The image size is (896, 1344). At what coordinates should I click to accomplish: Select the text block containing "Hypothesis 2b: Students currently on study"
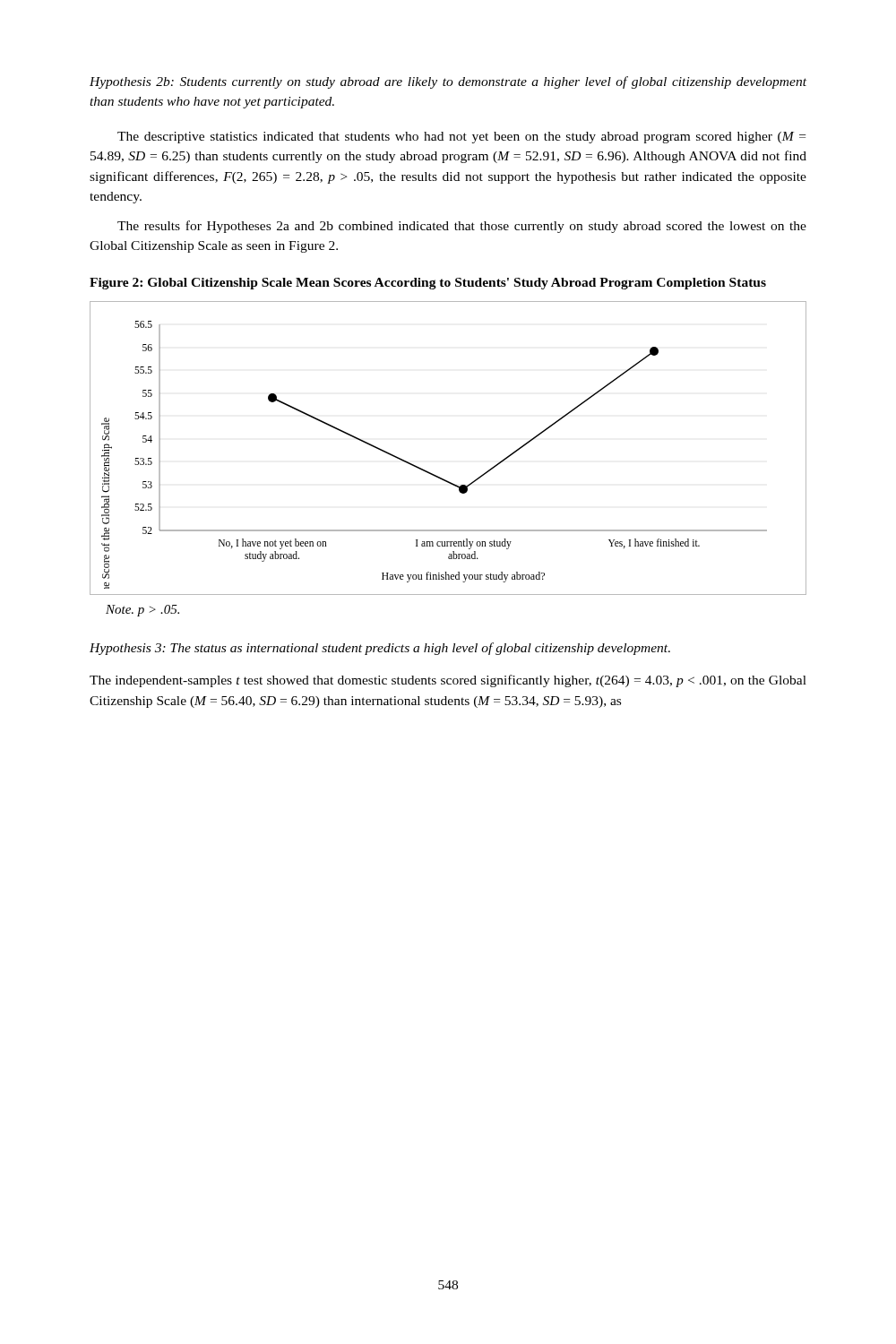point(448,91)
